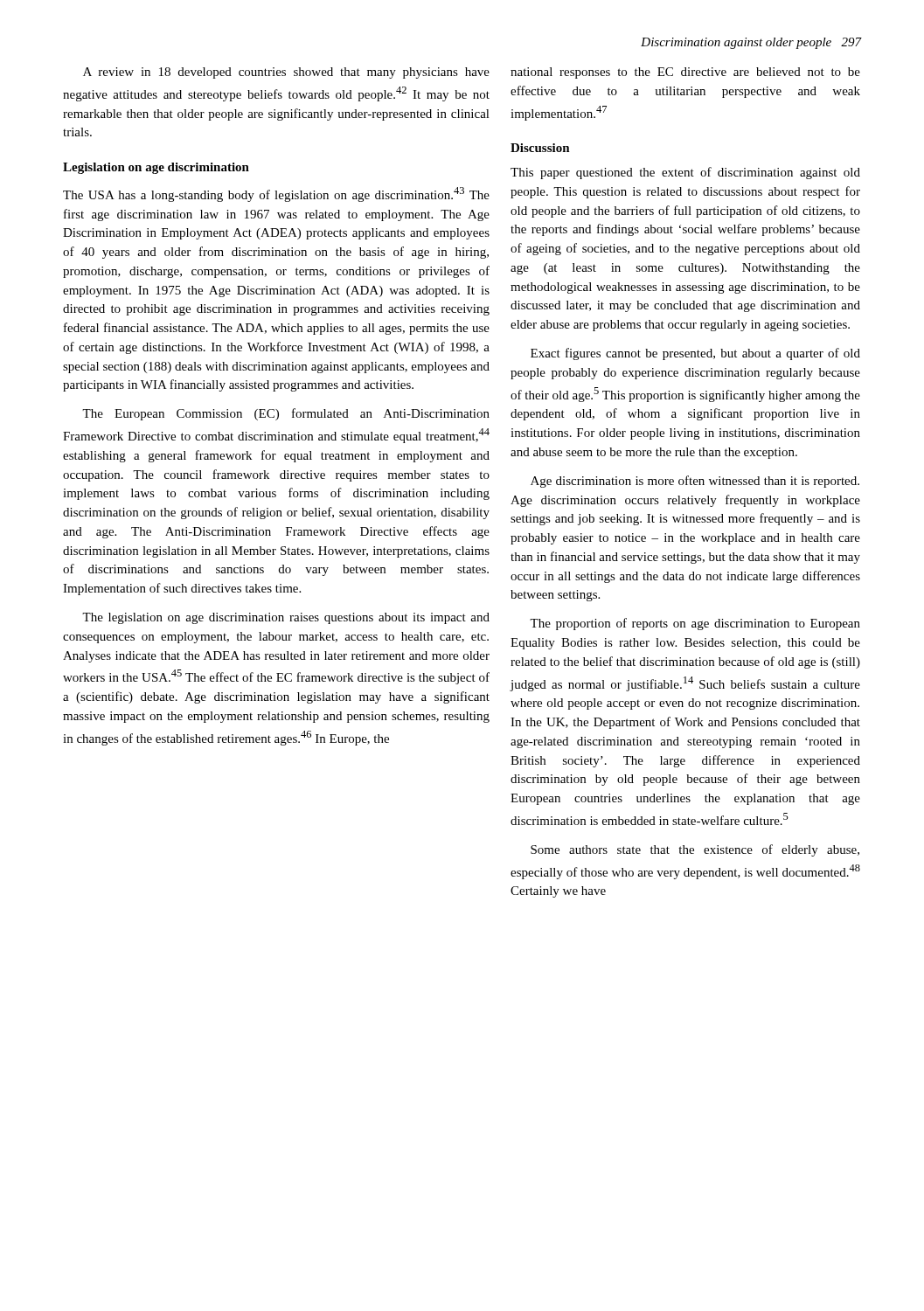Click the passage that begins "national responses to the EC"
This screenshot has width=924, height=1311.
point(685,93)
